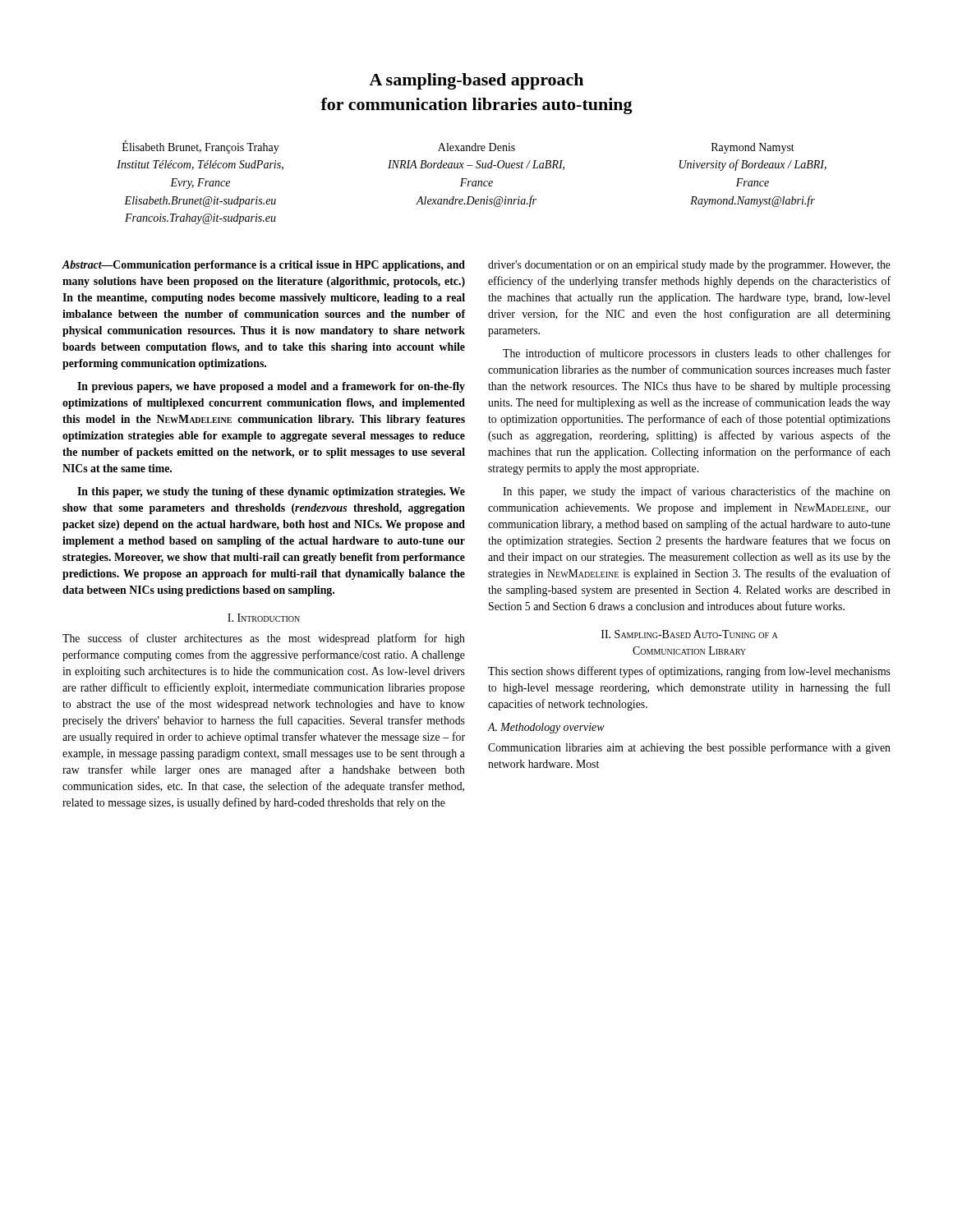Click where it says "A sampling-based approachfor communication libraries auto-tuning"
953x1232 pixels.
pos(476,92)
